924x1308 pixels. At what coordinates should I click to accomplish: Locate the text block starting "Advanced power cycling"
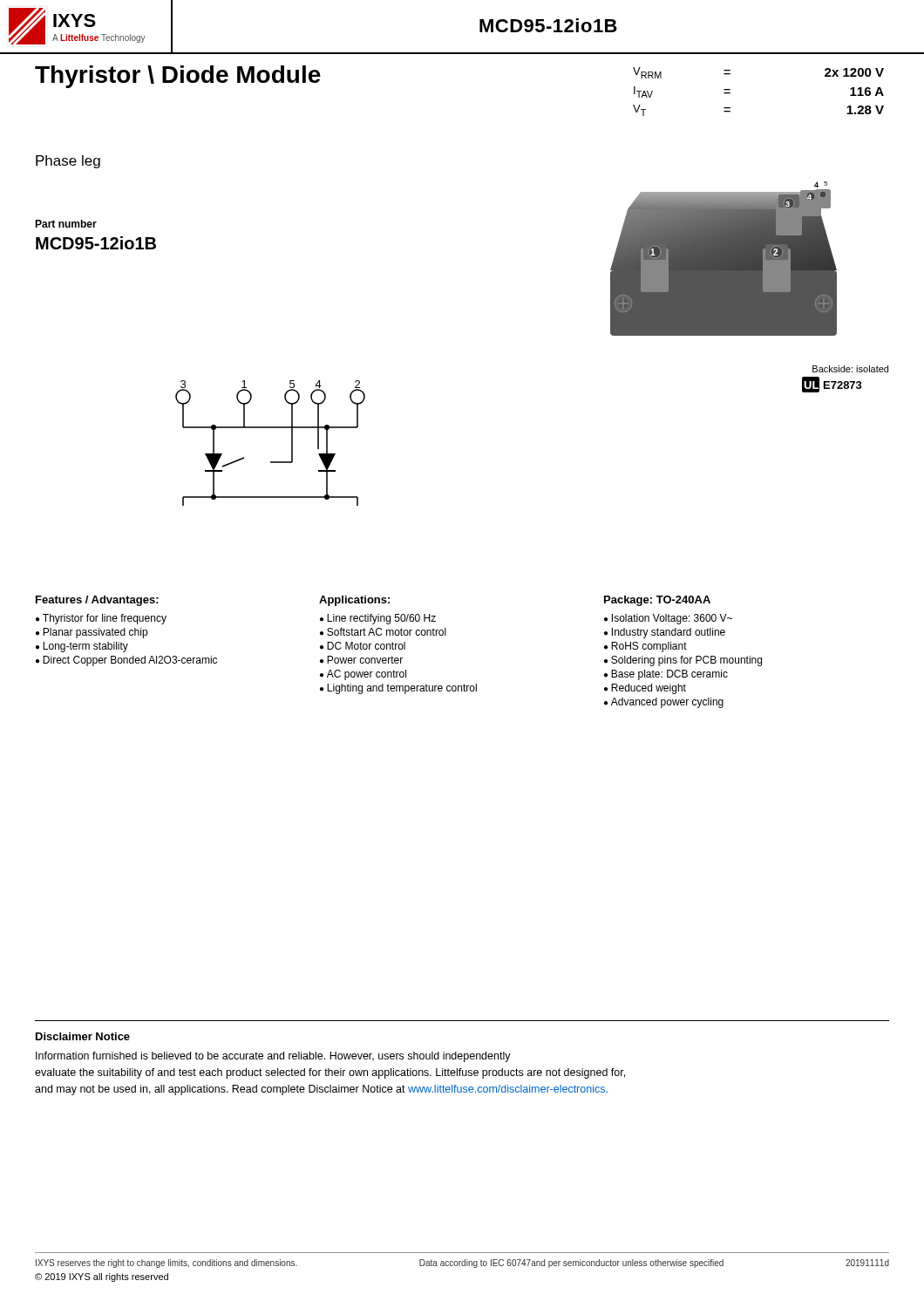point(667,702)
